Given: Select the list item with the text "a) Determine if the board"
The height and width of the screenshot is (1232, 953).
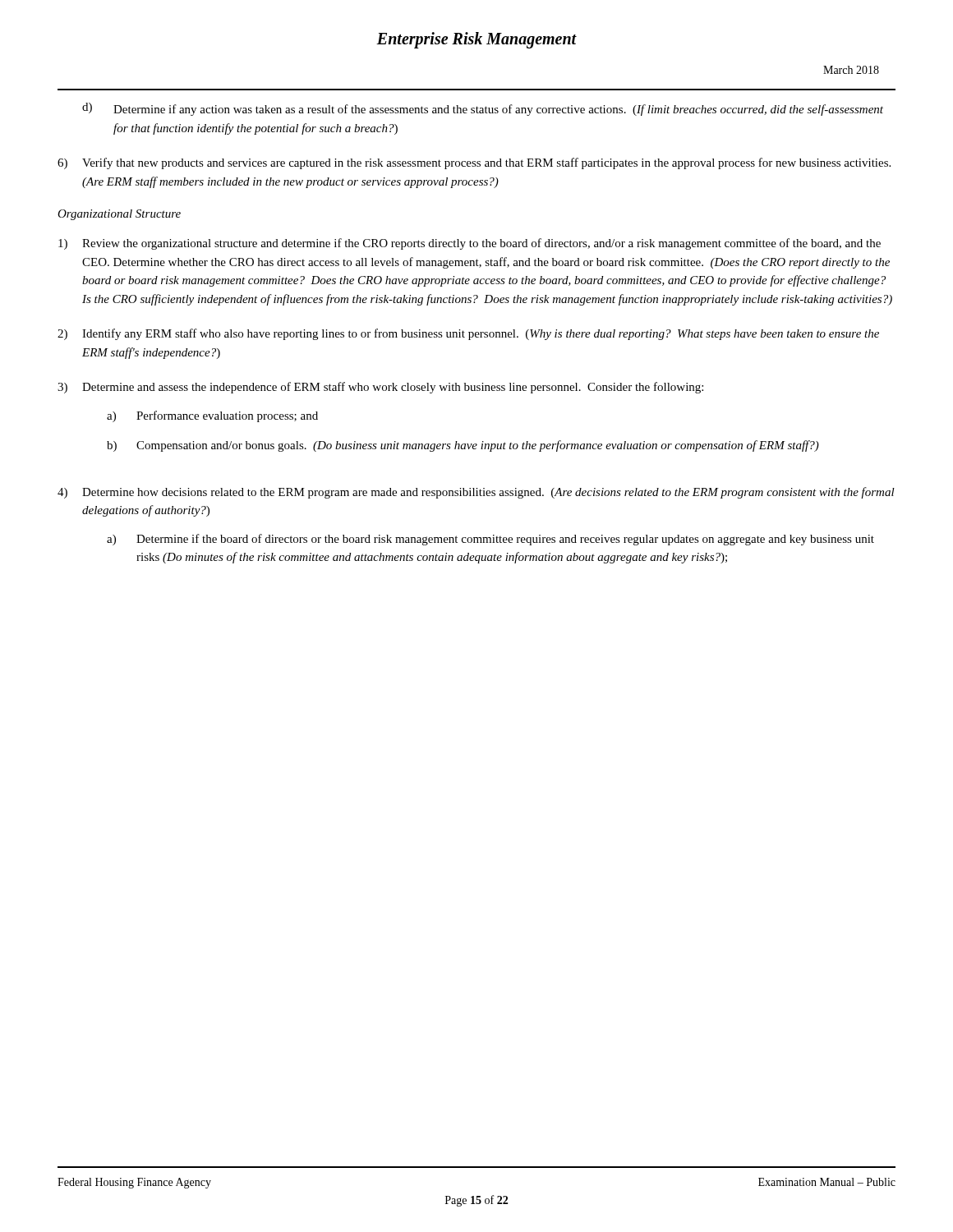Looking at the screenshot, I should pos(501,548).
